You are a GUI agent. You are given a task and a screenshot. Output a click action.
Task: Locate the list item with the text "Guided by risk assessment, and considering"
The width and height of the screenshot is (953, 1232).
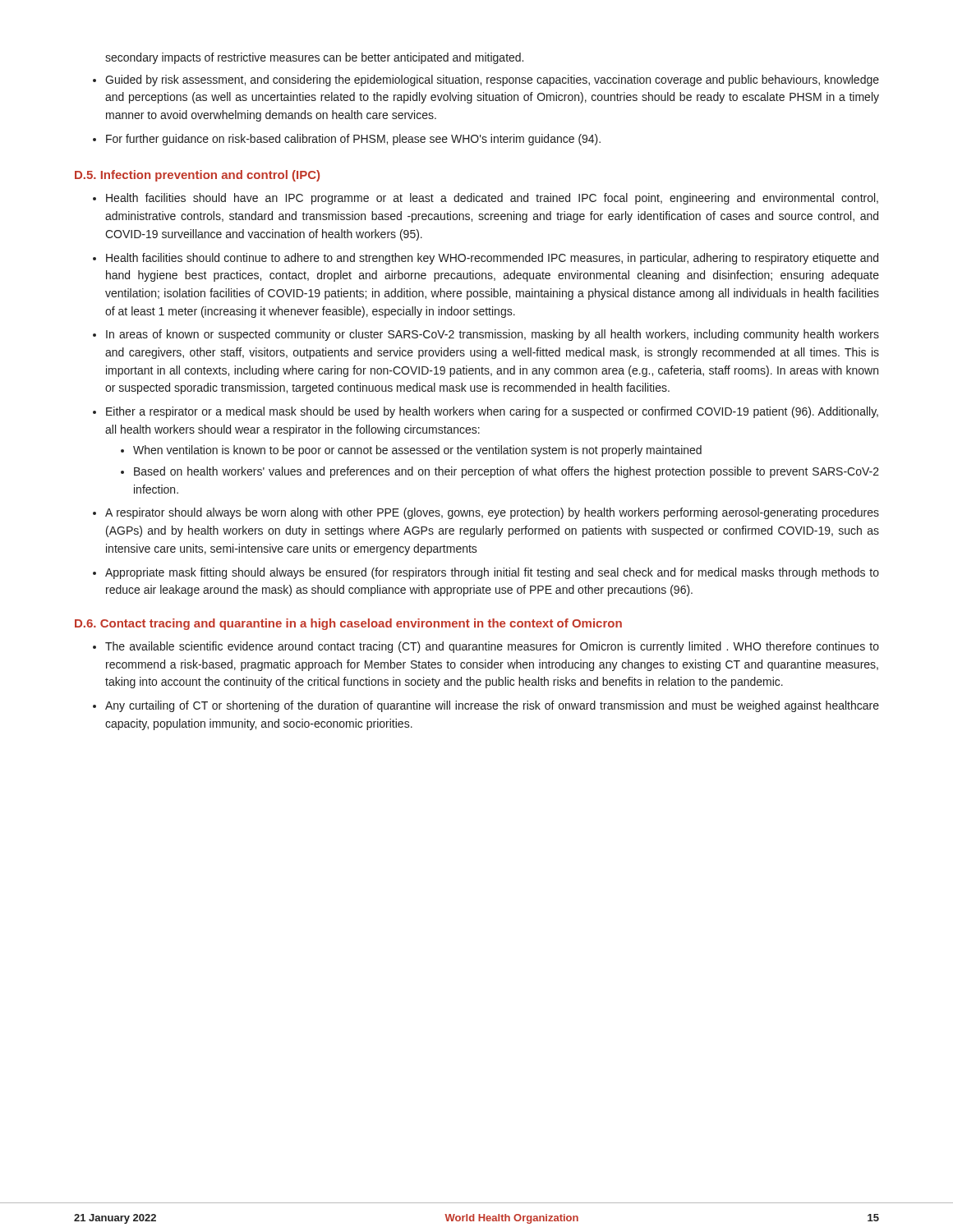click(492, 97)
